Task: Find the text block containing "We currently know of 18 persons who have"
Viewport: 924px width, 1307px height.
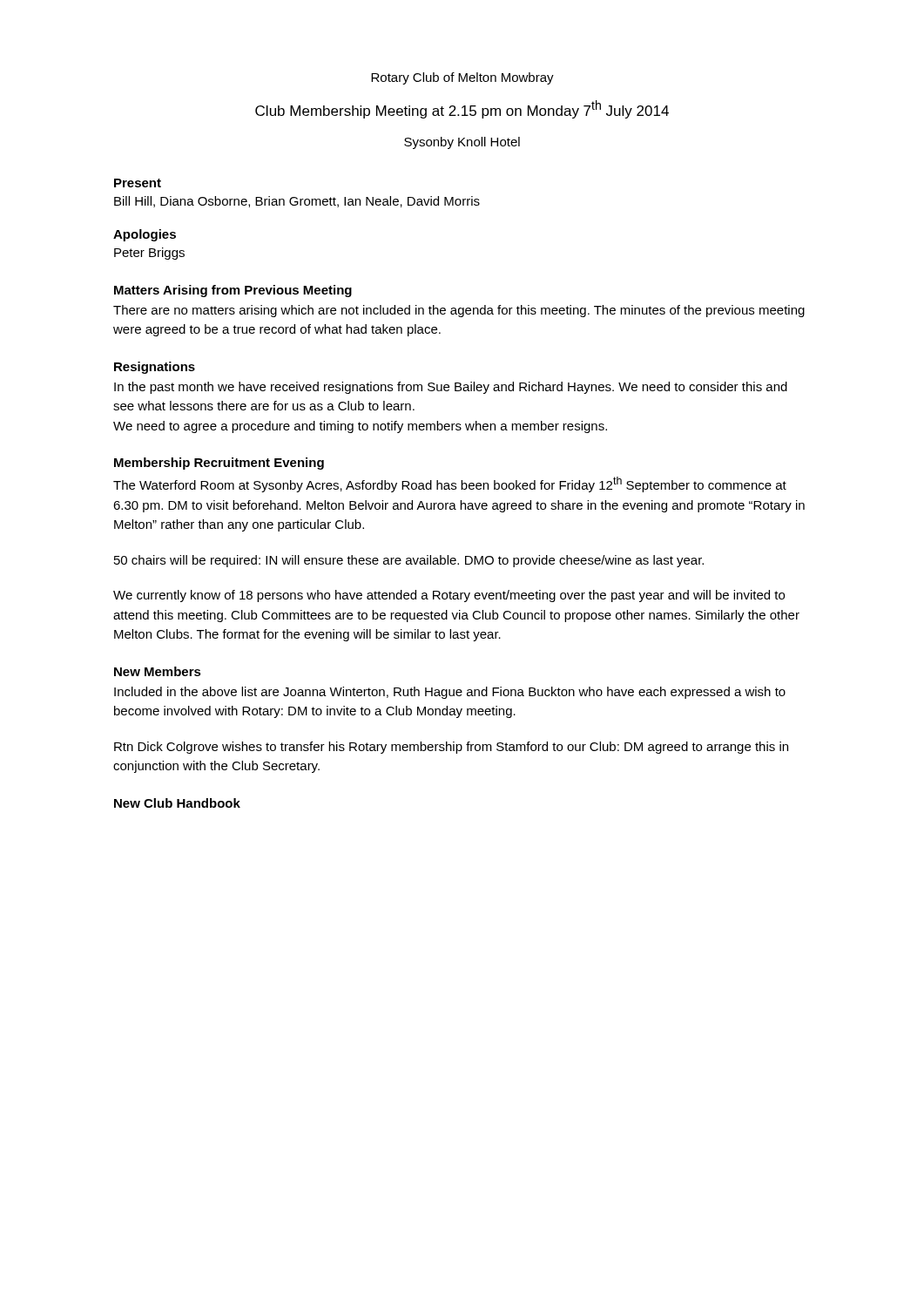Action: pos(456,614)
